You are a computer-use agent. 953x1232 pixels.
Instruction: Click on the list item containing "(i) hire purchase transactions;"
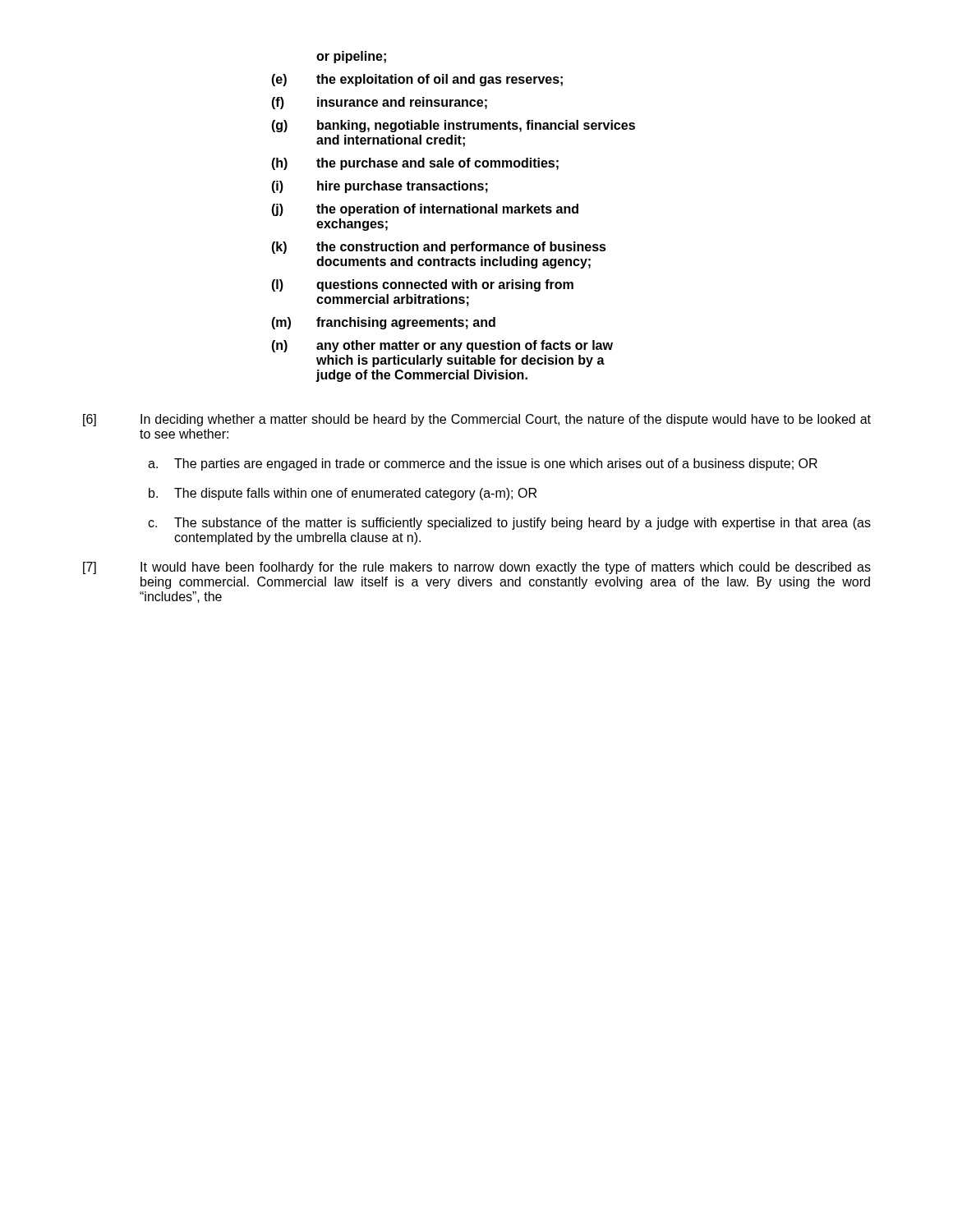380,186
